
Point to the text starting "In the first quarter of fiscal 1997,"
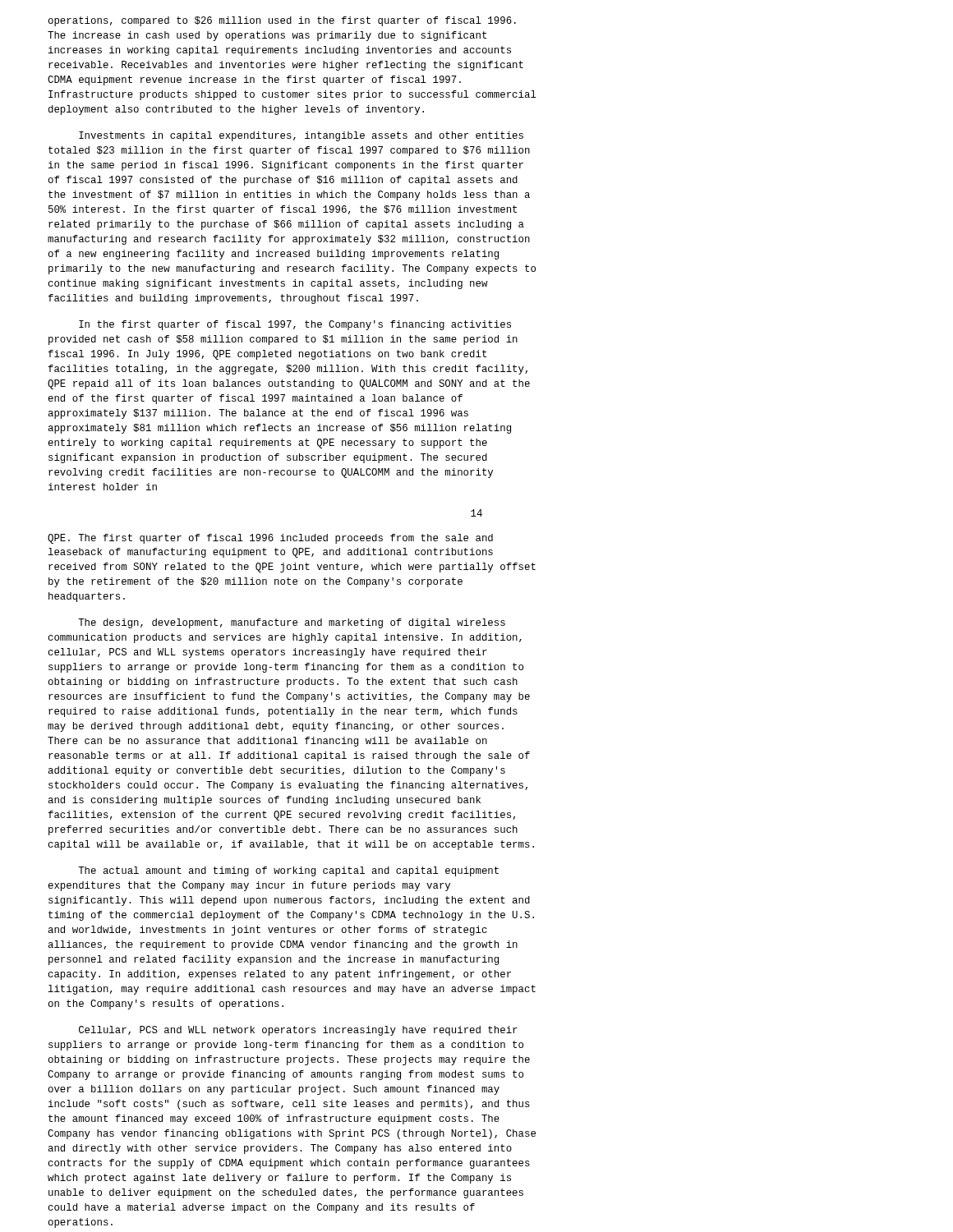click(x=289, y=406)
